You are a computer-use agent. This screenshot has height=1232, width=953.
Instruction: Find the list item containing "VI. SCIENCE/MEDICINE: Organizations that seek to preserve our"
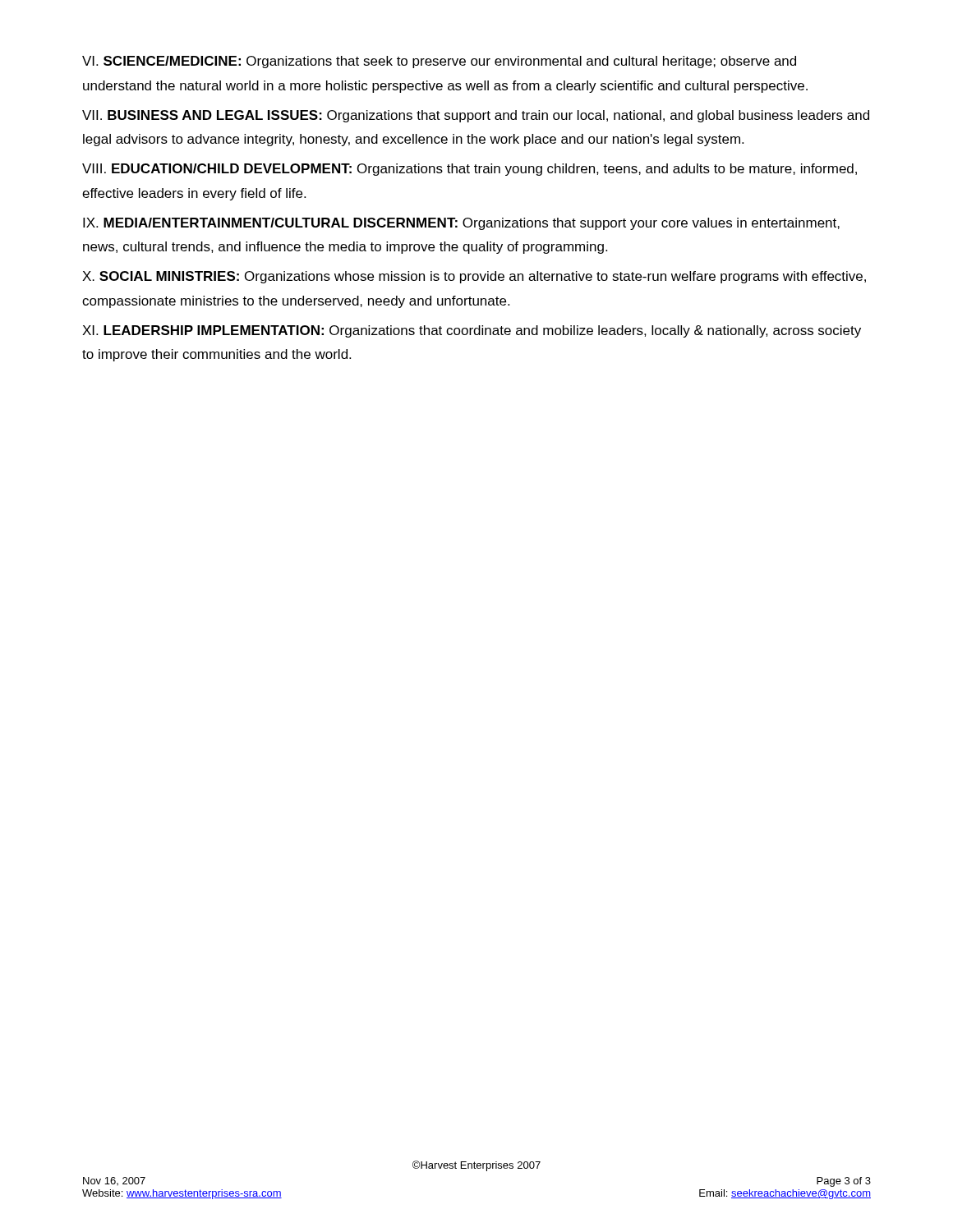[x=476, y=74]
